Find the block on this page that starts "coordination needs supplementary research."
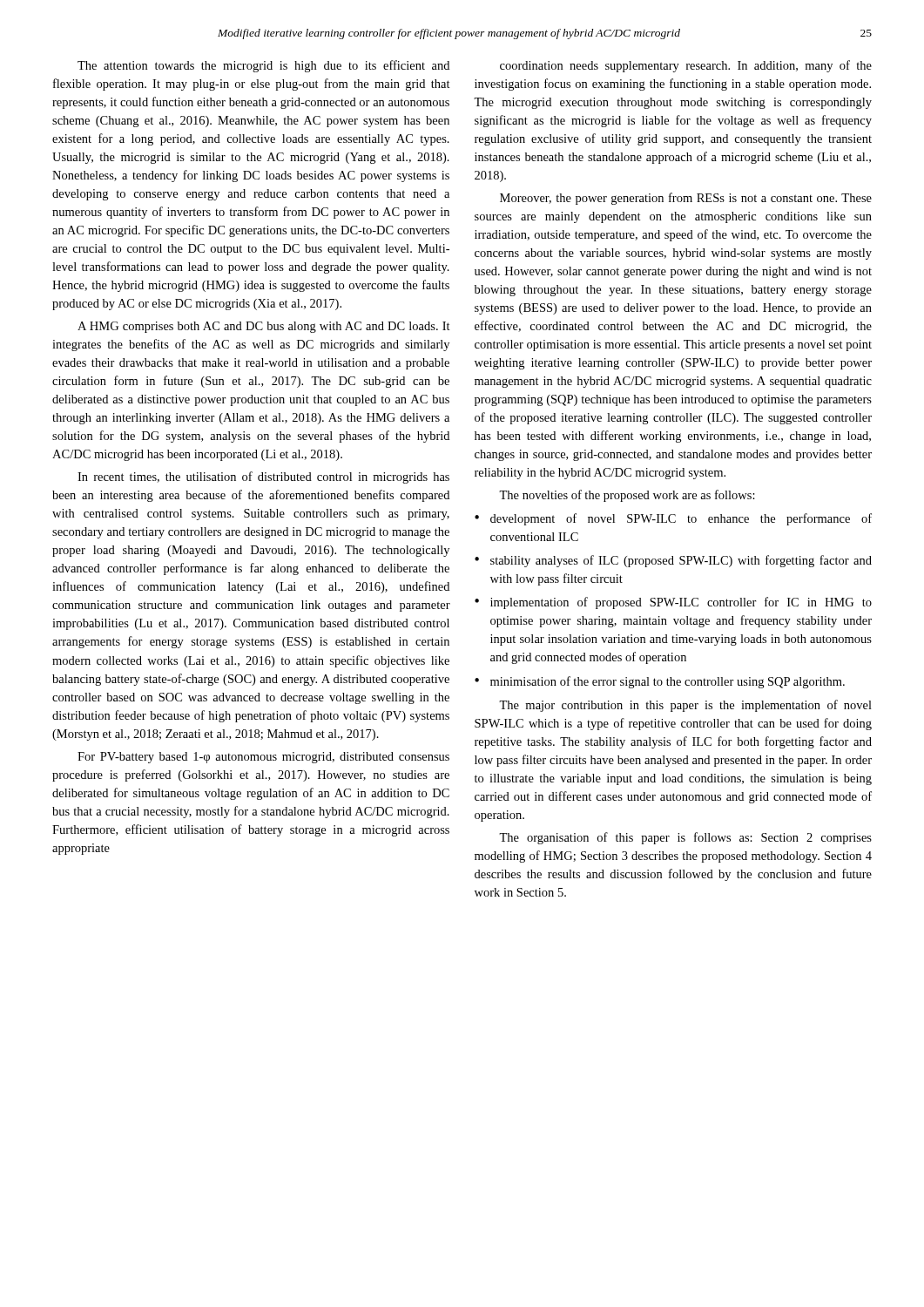 coord(673,121)
